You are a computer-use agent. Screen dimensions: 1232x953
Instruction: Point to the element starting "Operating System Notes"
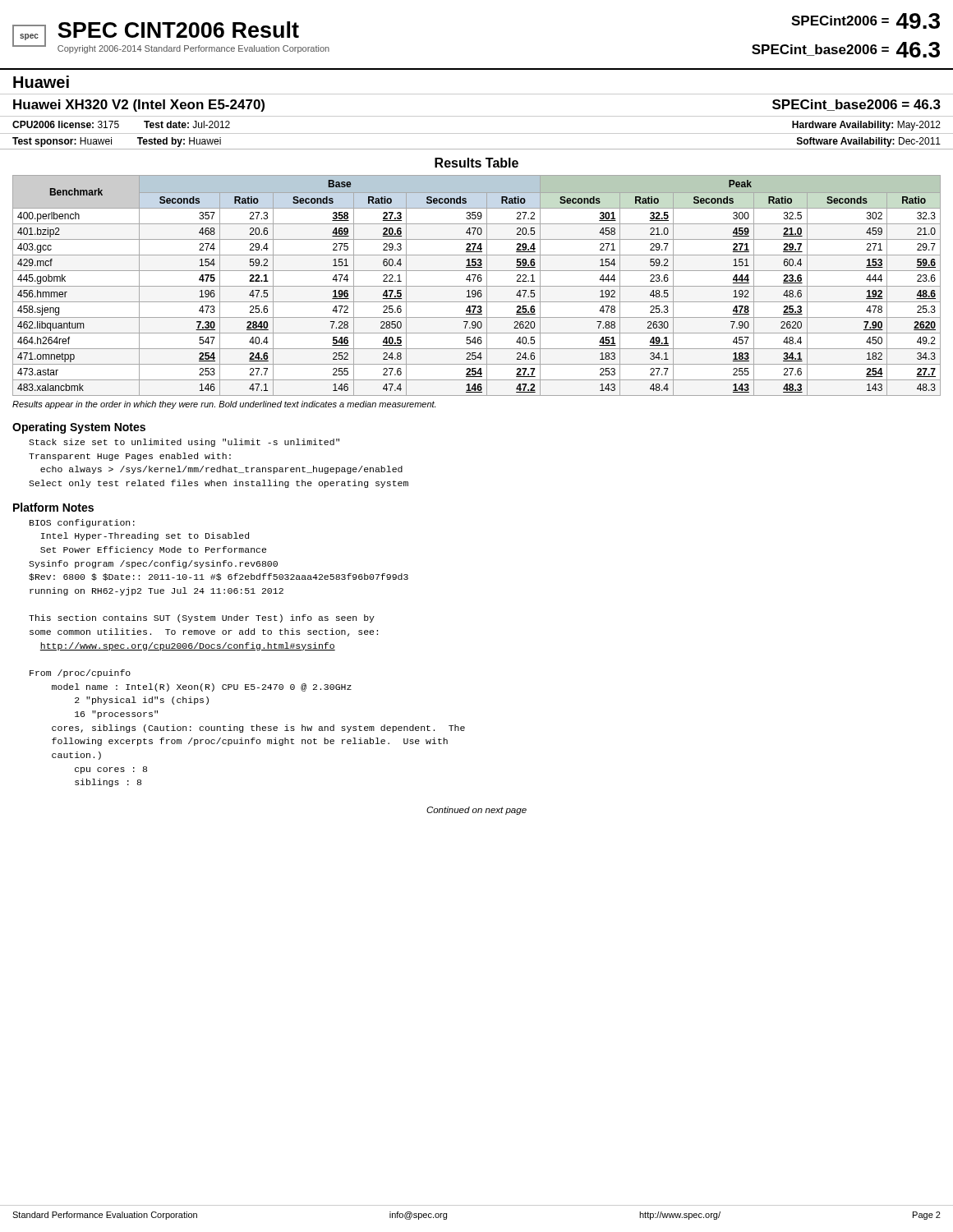click(x=79, y=427)
